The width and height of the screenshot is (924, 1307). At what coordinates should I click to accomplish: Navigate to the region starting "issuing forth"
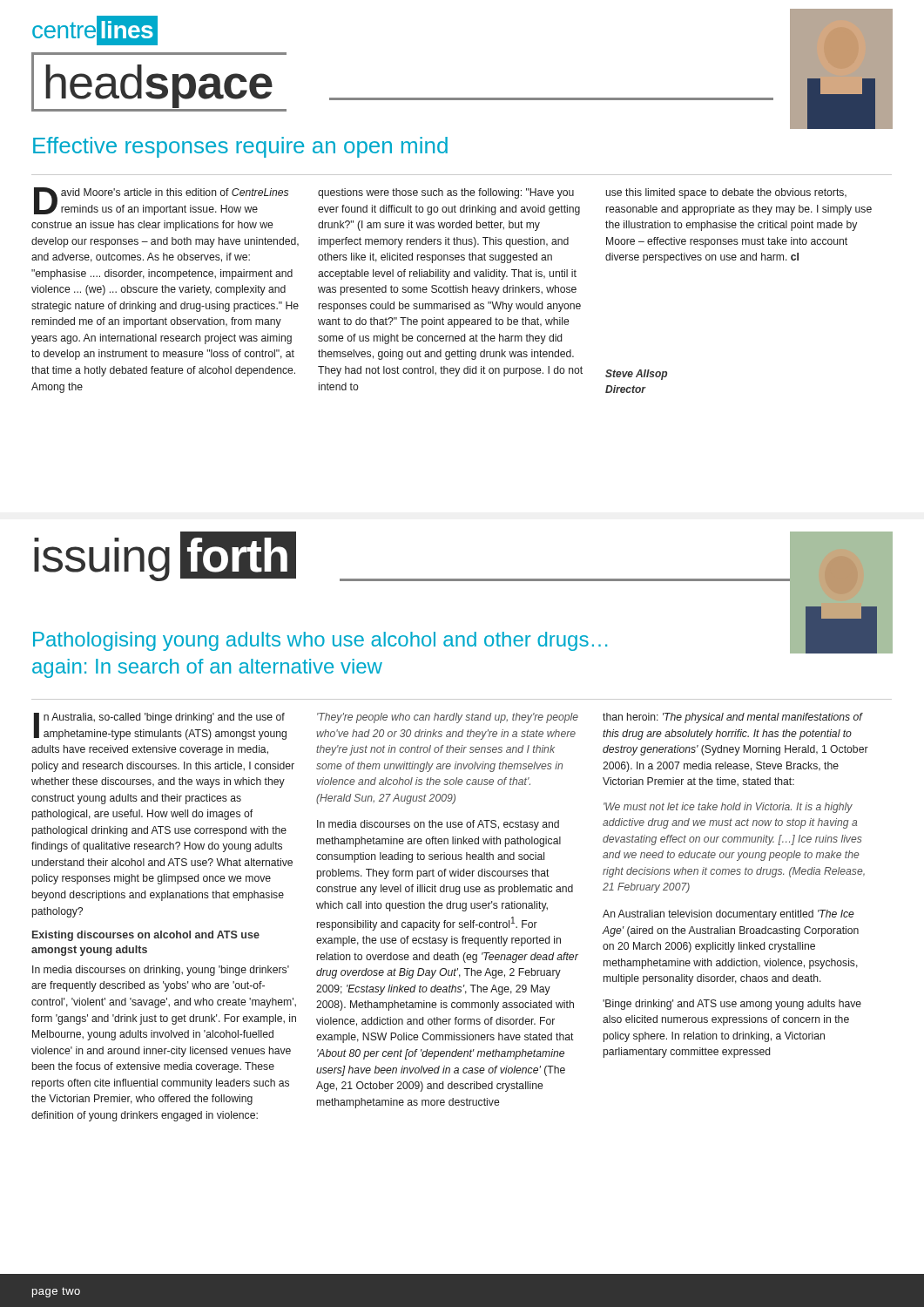(x=164, y=555)
